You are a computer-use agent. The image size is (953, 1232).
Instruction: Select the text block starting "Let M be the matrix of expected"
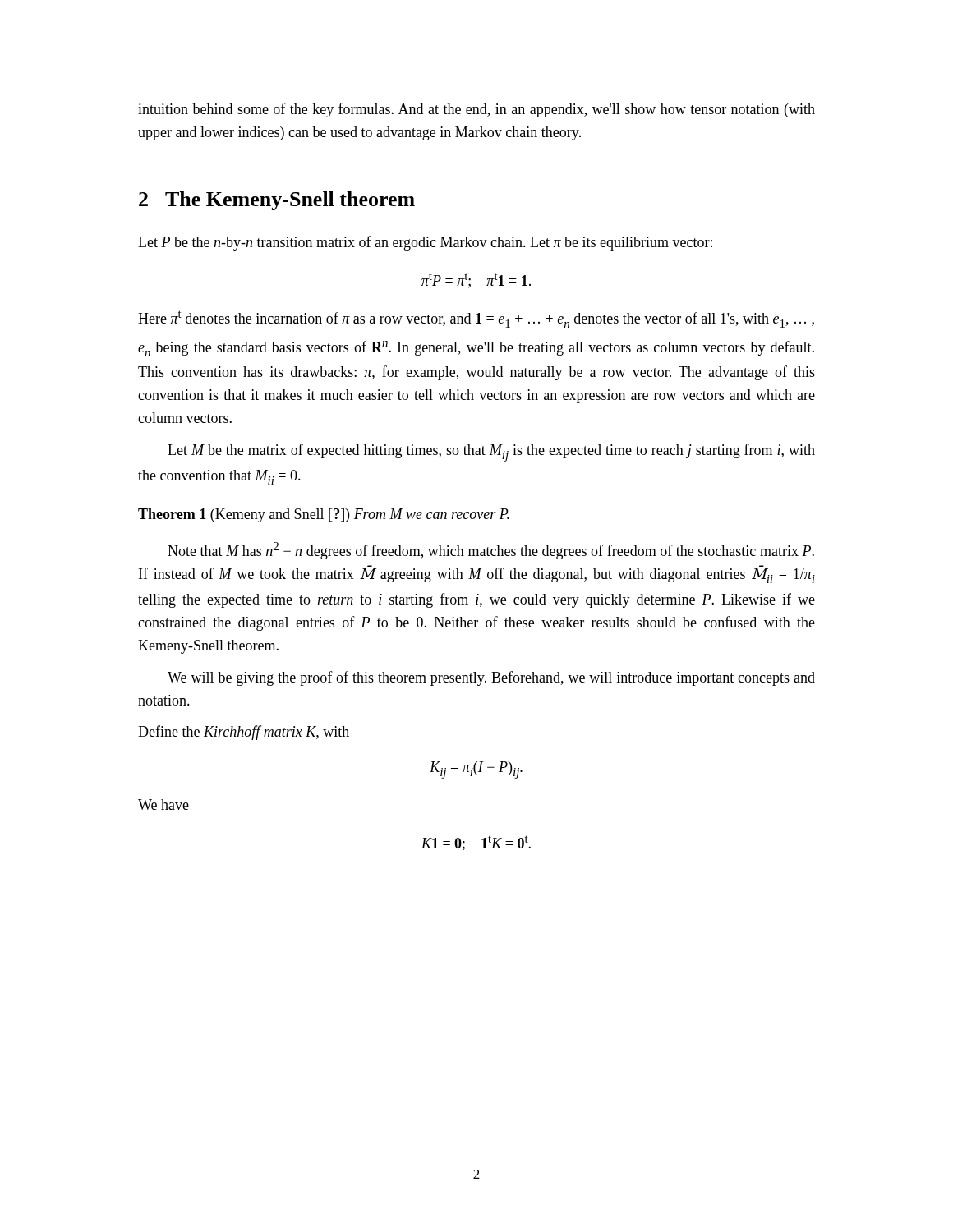click(x=476, y=465)
